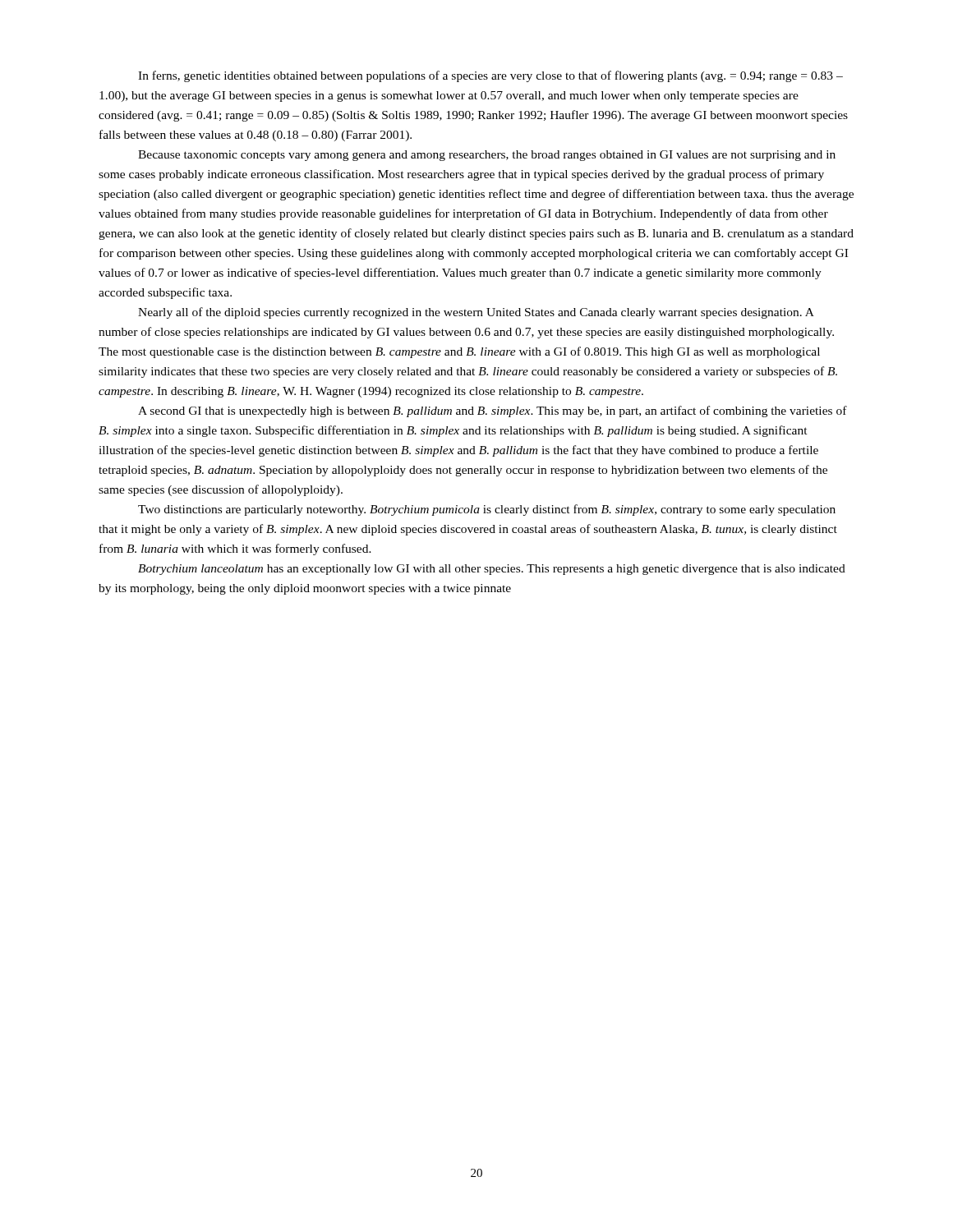
Task: Click the passage that begins "In ferns, genetic identities"
Action: tap(476, 105)
